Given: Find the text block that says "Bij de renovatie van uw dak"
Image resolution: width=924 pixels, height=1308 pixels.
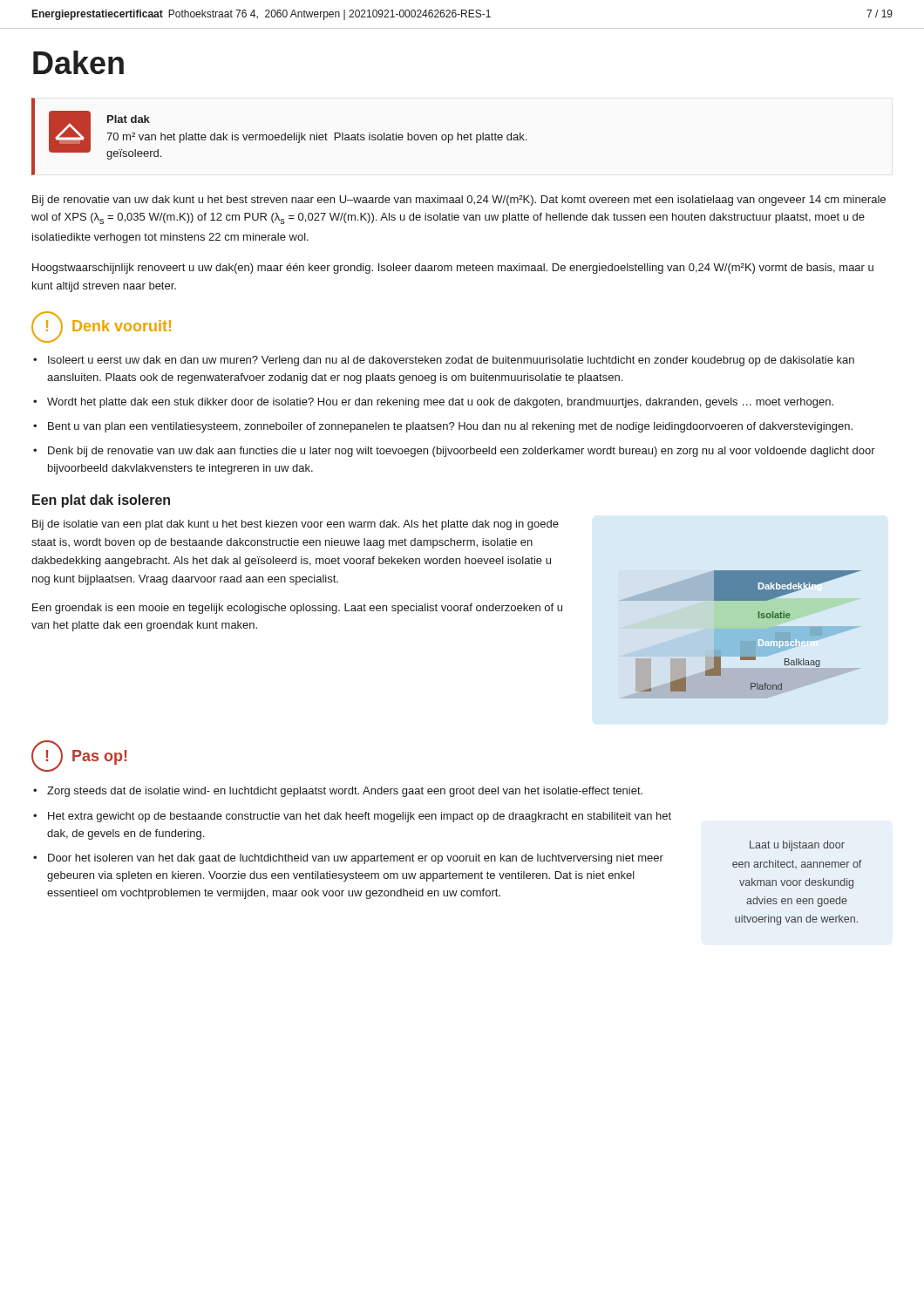Looking at the screenshot, I should [459, 218].
